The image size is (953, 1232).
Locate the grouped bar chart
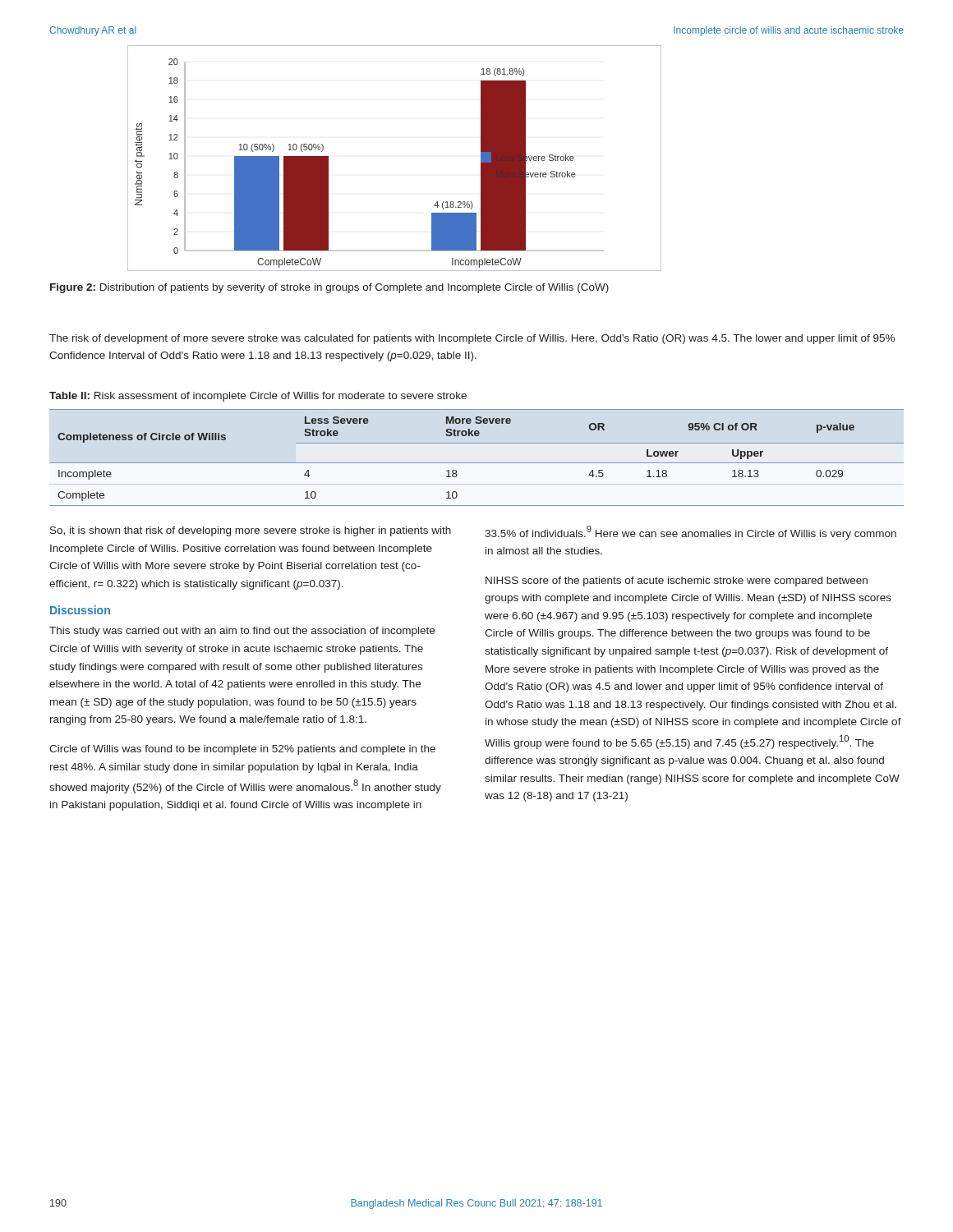[394, 158]
